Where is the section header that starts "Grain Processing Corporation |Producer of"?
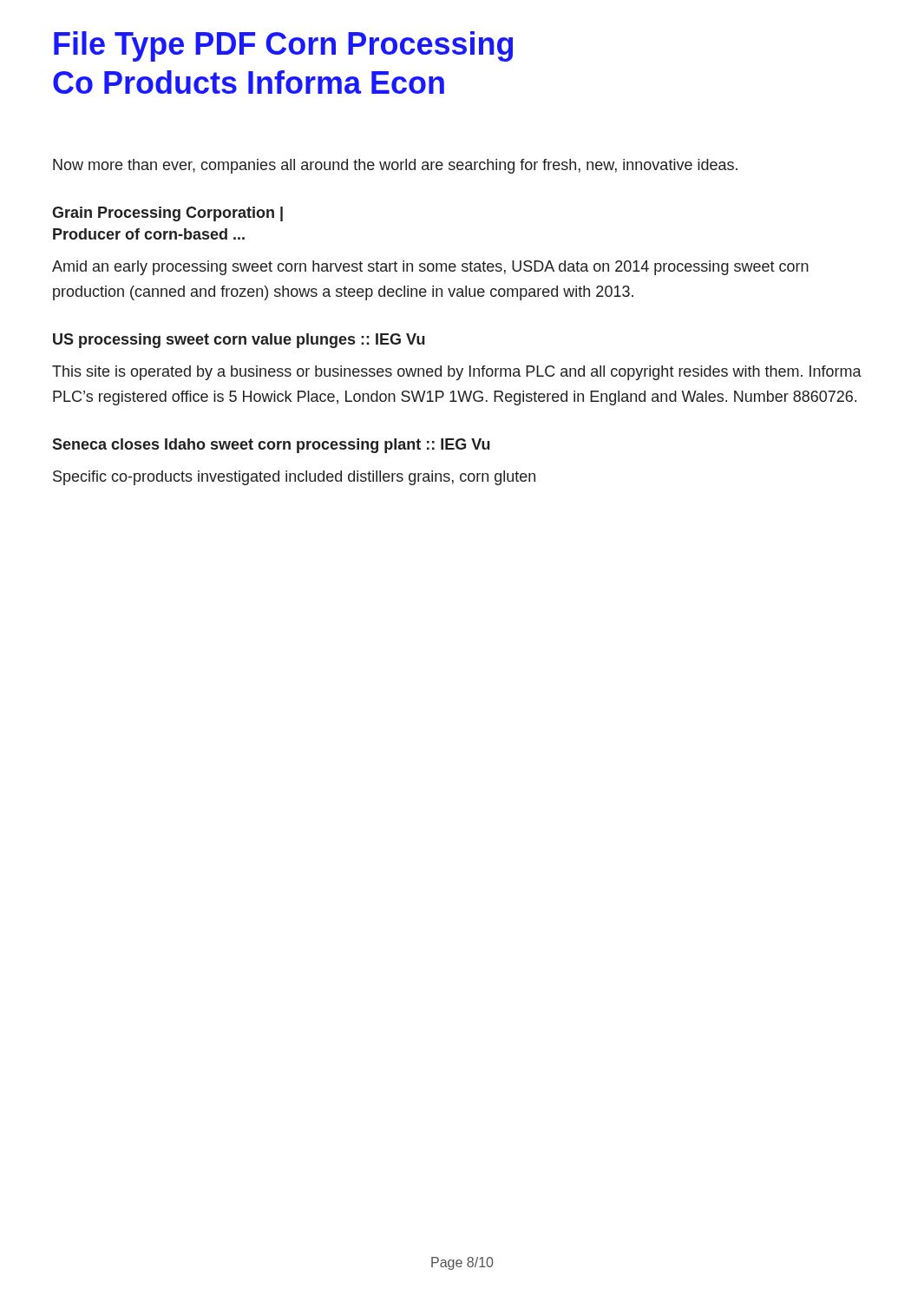The image size is (924, 1302). coord(168,223)
